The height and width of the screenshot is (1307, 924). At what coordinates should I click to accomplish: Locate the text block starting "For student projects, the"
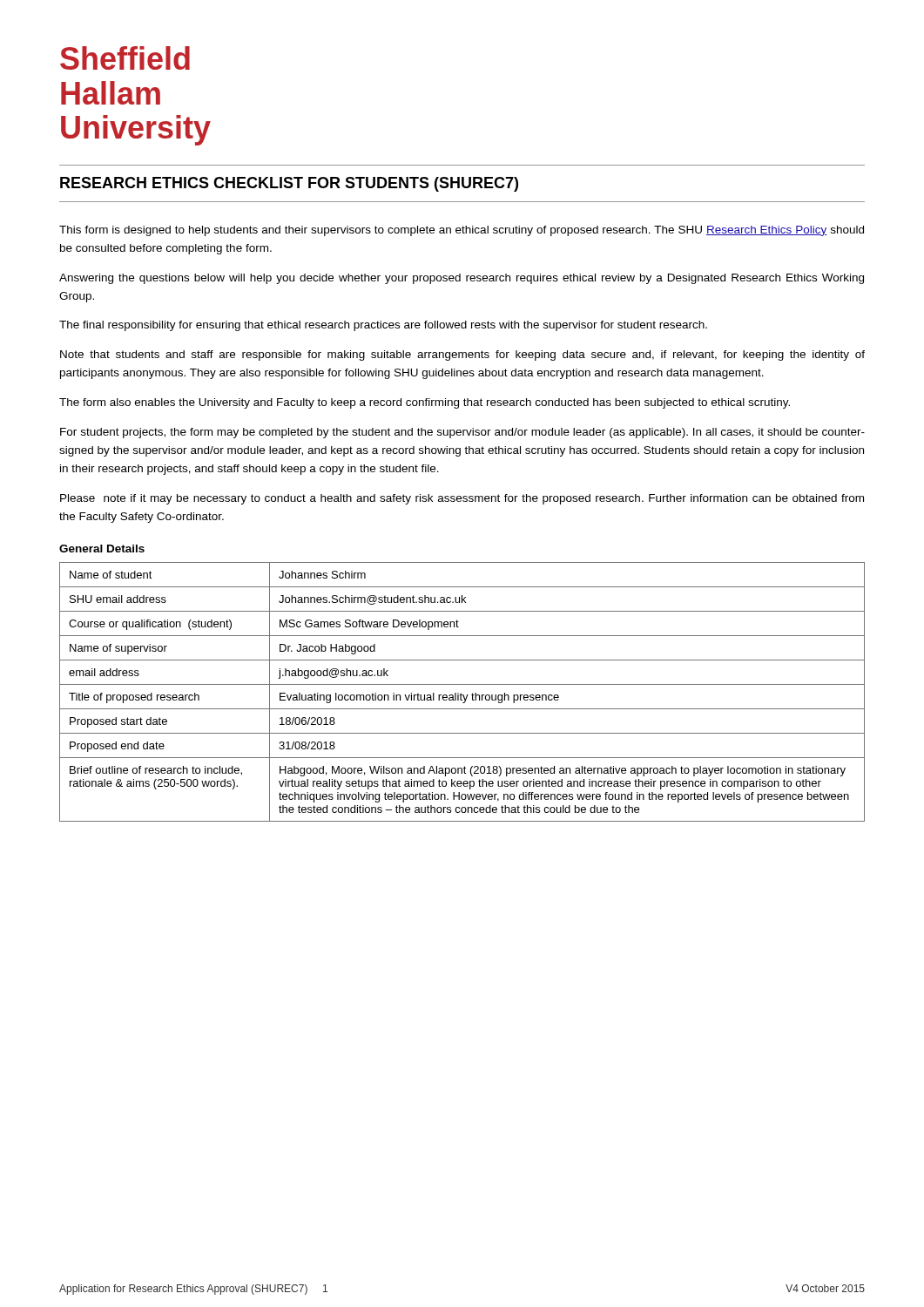tap(462, 450)
